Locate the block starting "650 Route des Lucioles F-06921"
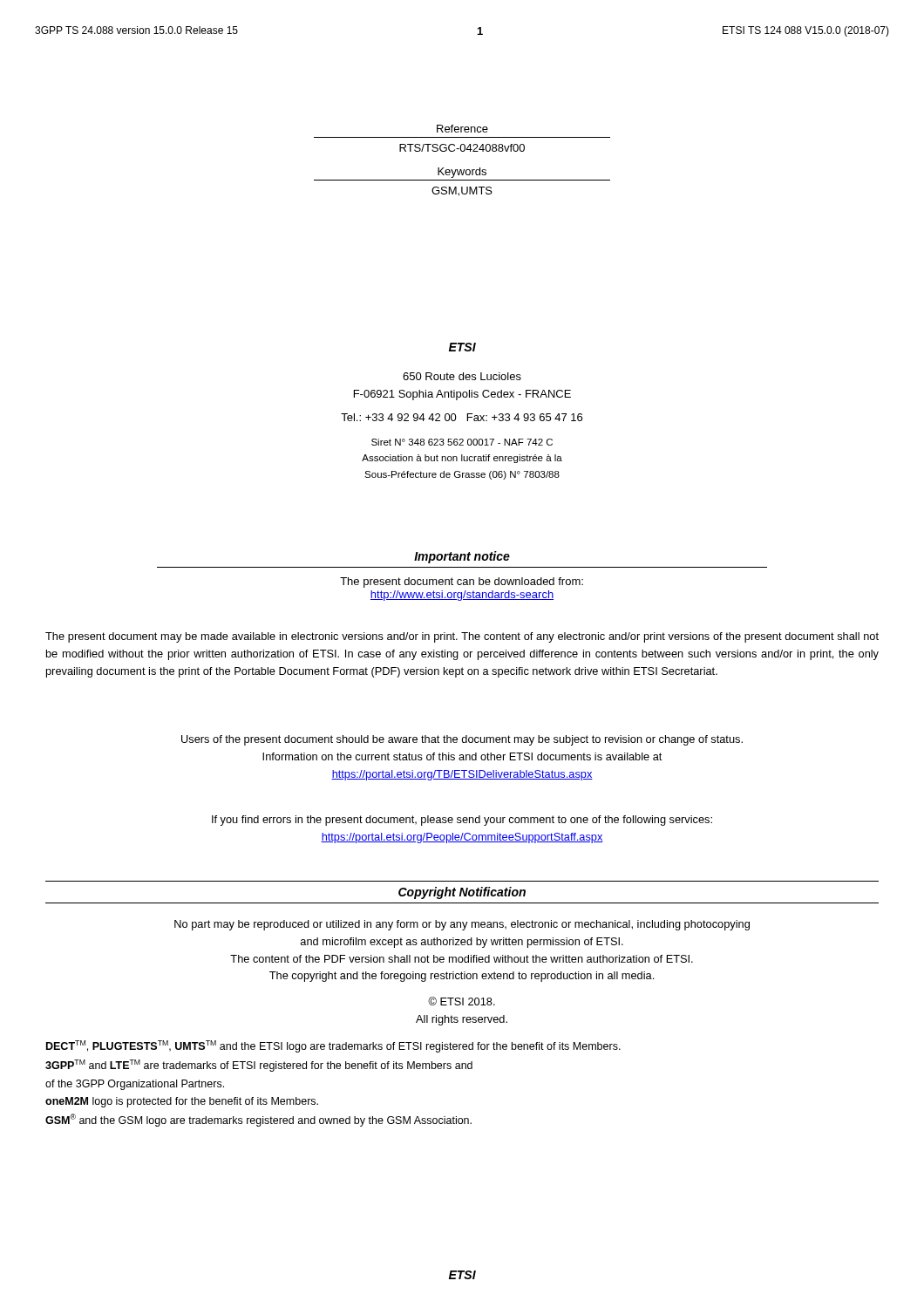The height and width of the screenshot is (1308, 924). [462, 385]
